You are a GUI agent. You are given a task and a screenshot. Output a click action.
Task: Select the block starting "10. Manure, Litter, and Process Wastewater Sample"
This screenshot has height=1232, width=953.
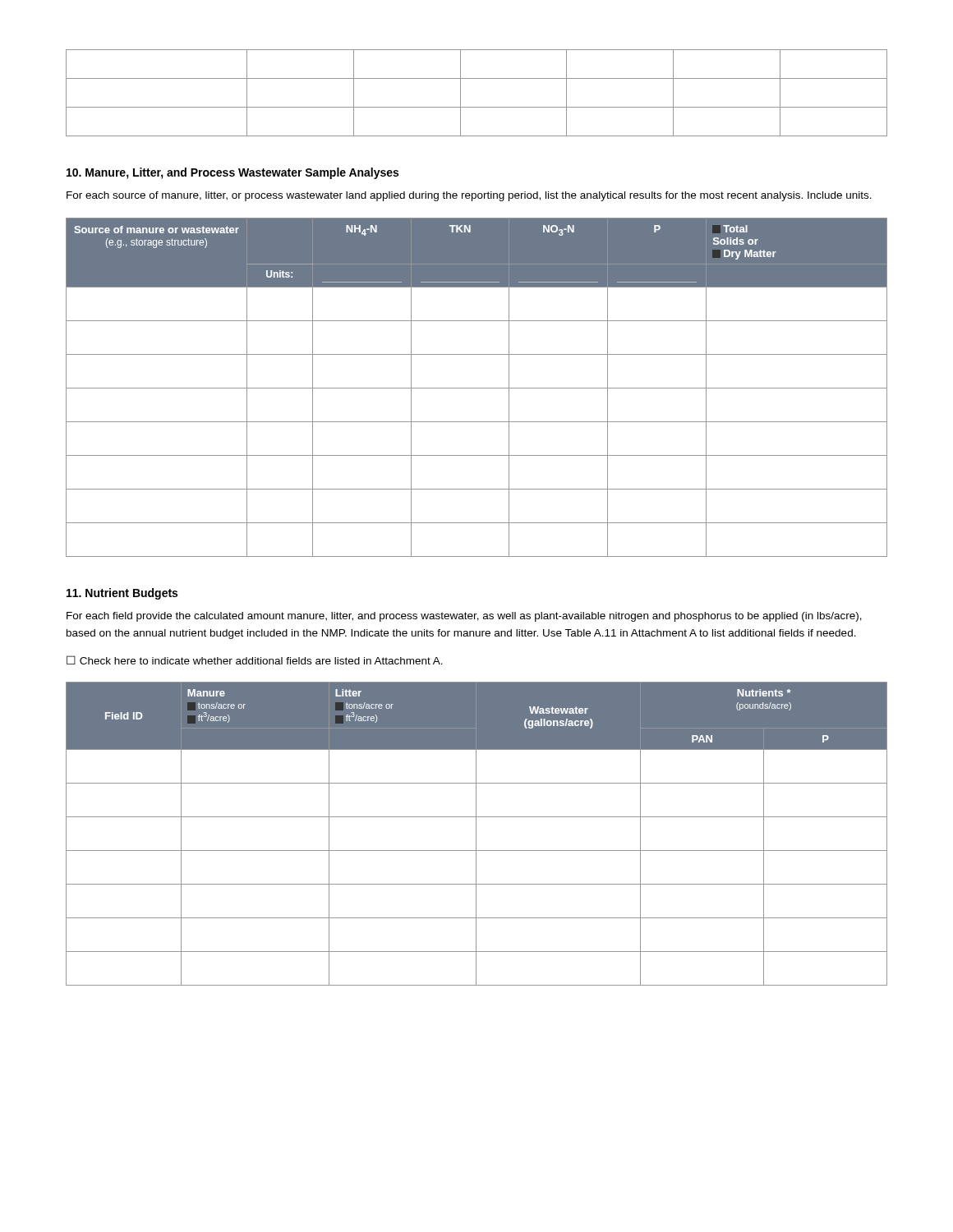click(232, 172)
